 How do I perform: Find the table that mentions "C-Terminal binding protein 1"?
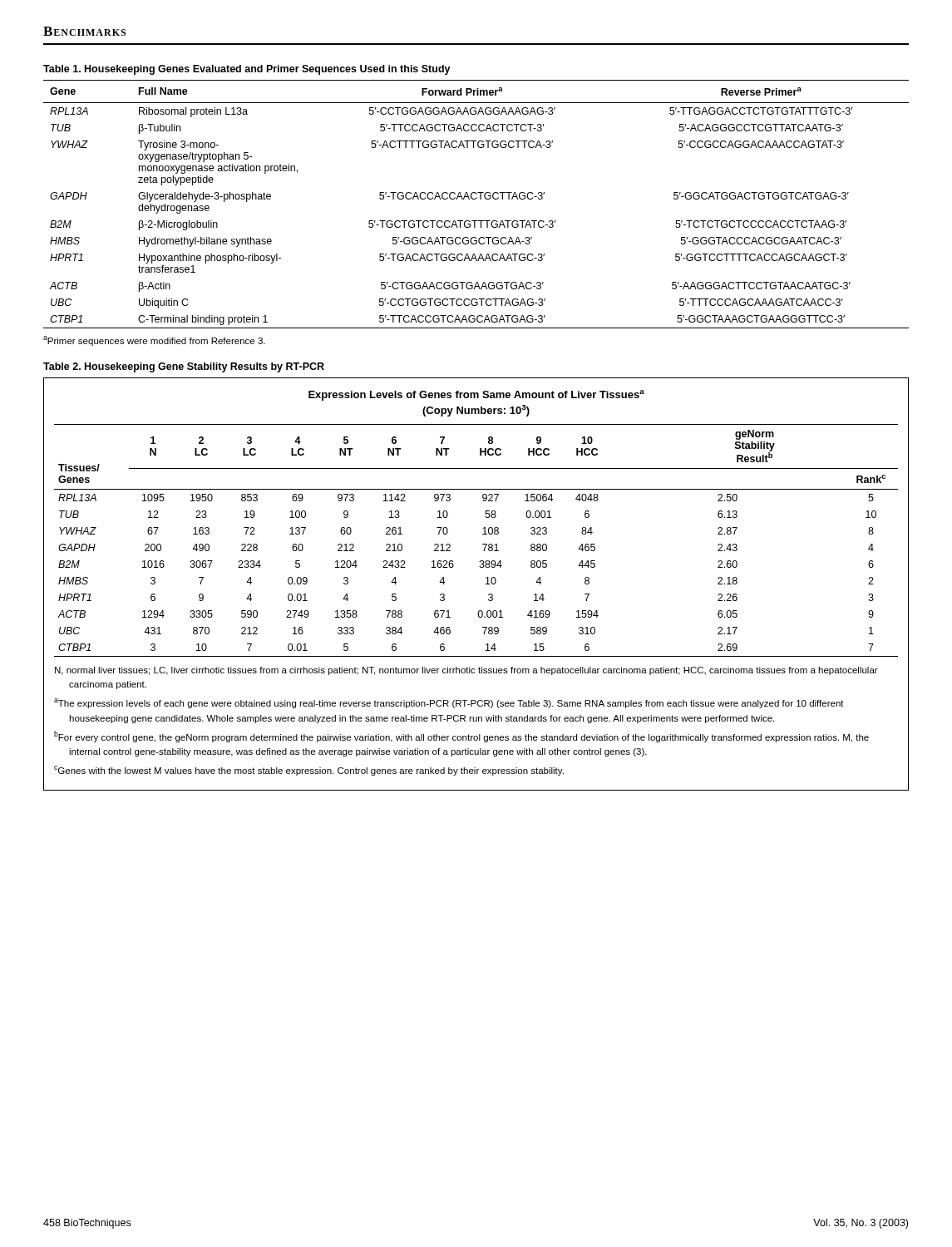(x=476, y=213)
